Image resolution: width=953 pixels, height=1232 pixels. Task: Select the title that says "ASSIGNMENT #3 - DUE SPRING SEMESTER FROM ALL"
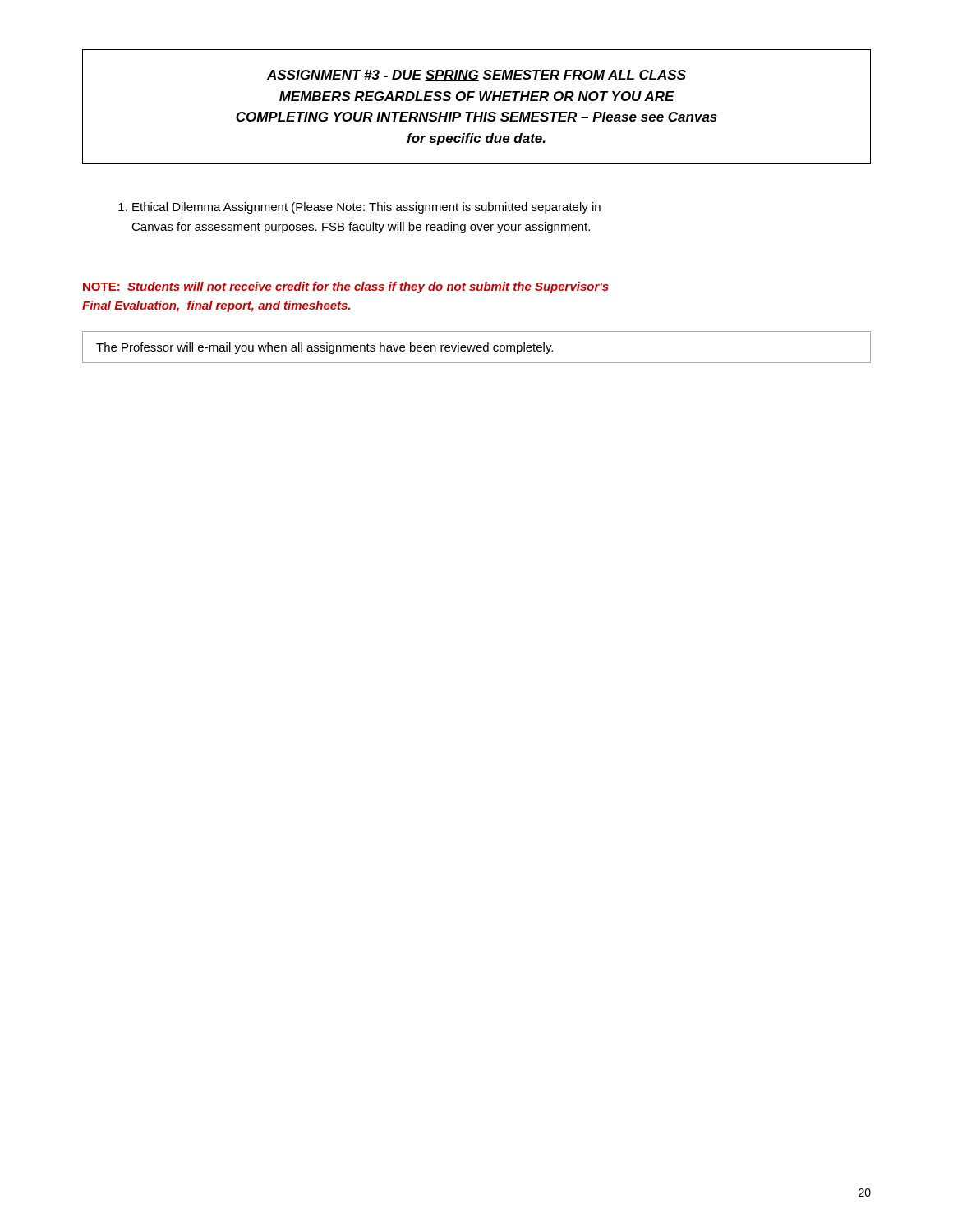[x=476, y=107]
